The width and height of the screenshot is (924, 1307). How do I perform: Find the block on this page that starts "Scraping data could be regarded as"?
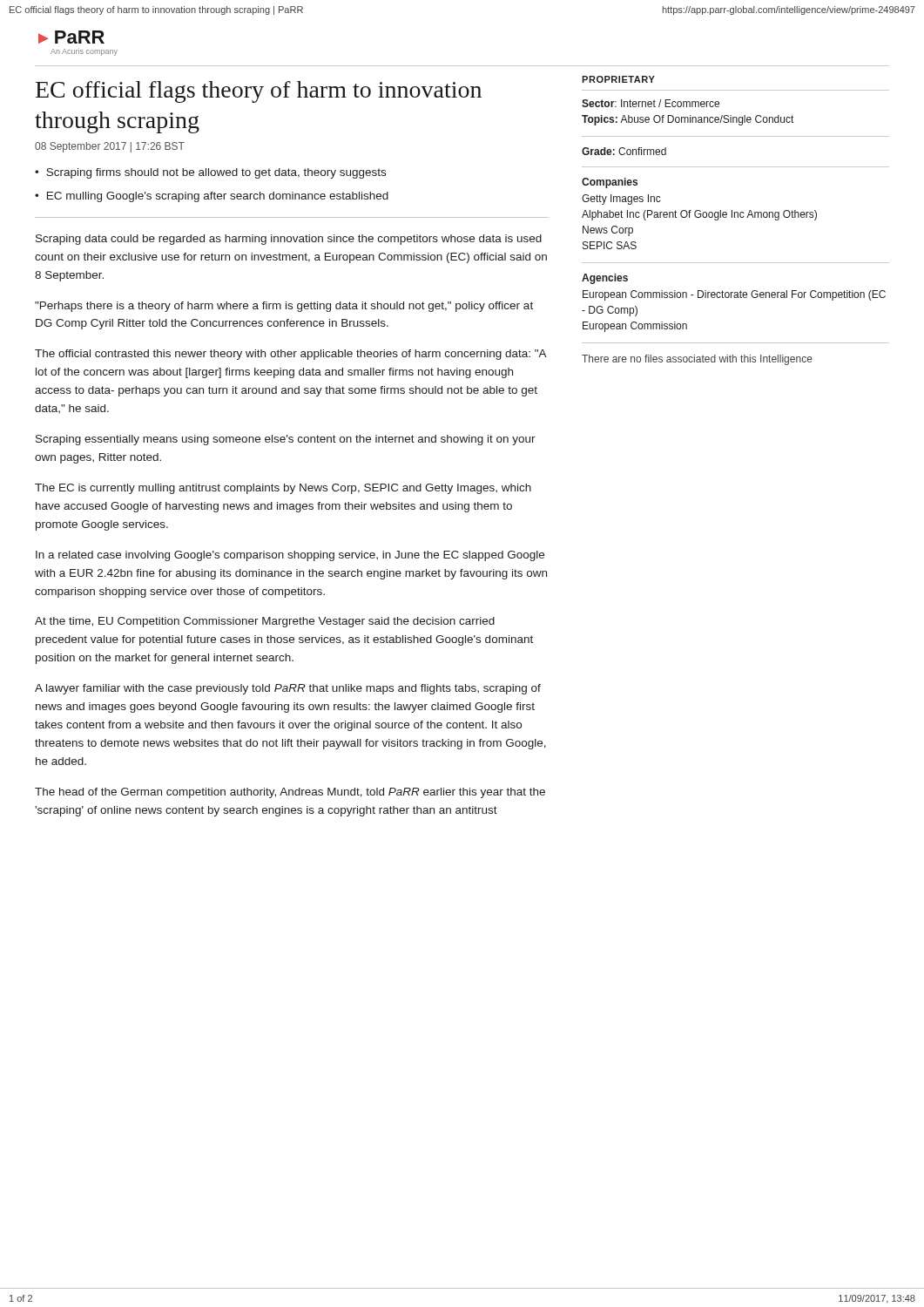tap(291, 256)
